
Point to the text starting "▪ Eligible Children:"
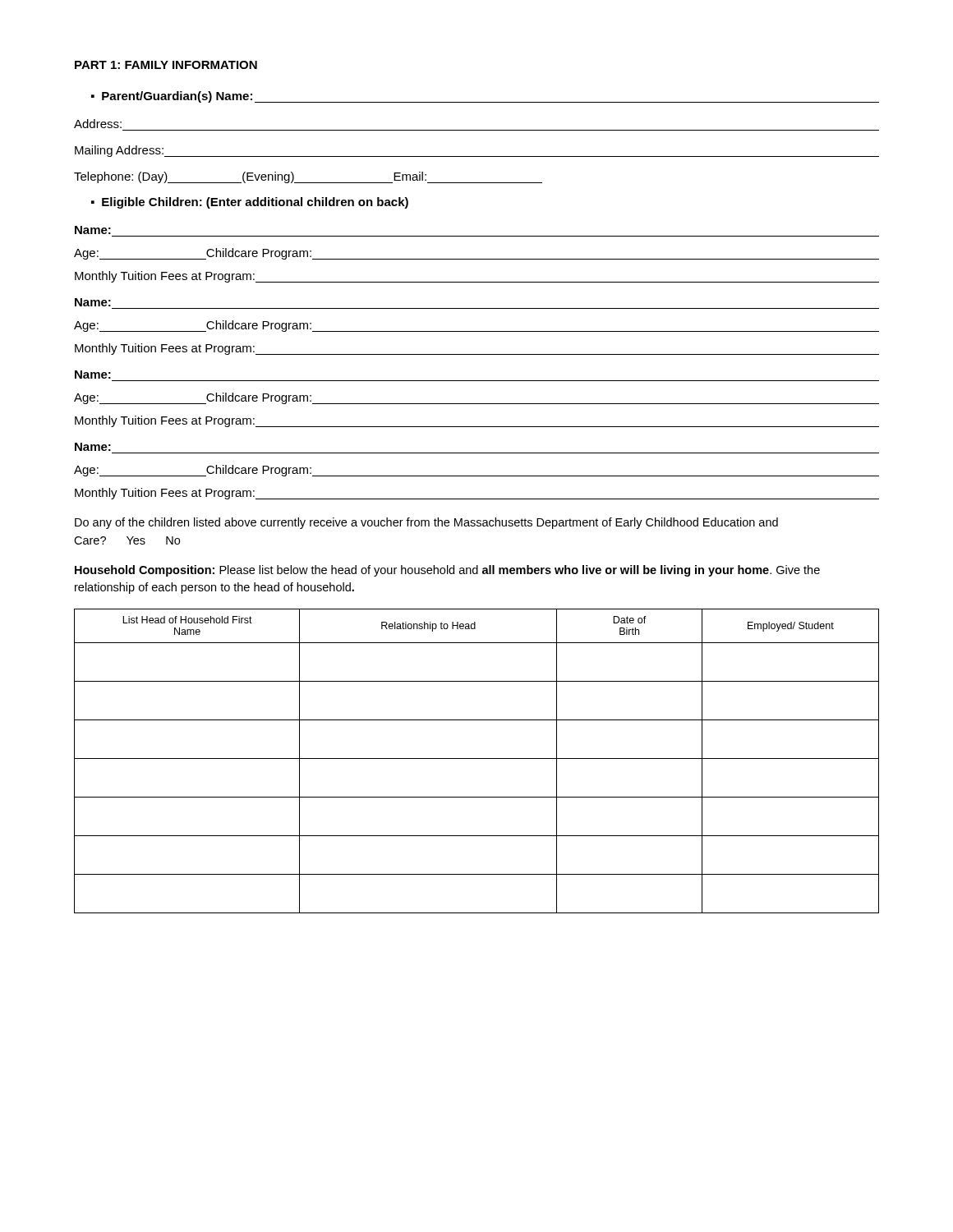pos(250,202)
